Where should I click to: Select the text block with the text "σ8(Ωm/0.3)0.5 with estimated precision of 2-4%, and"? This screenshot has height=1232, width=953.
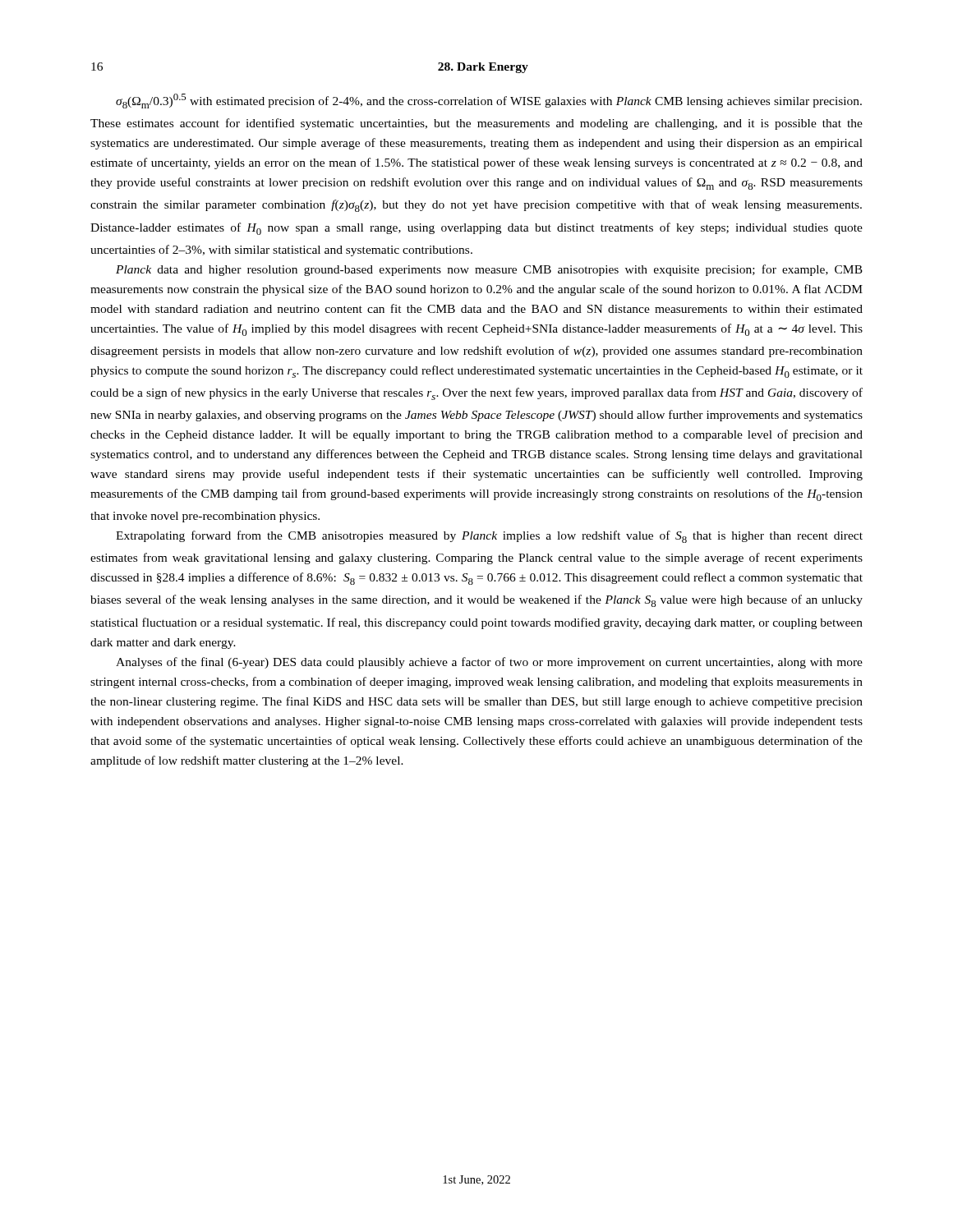(x=476, y=174)
